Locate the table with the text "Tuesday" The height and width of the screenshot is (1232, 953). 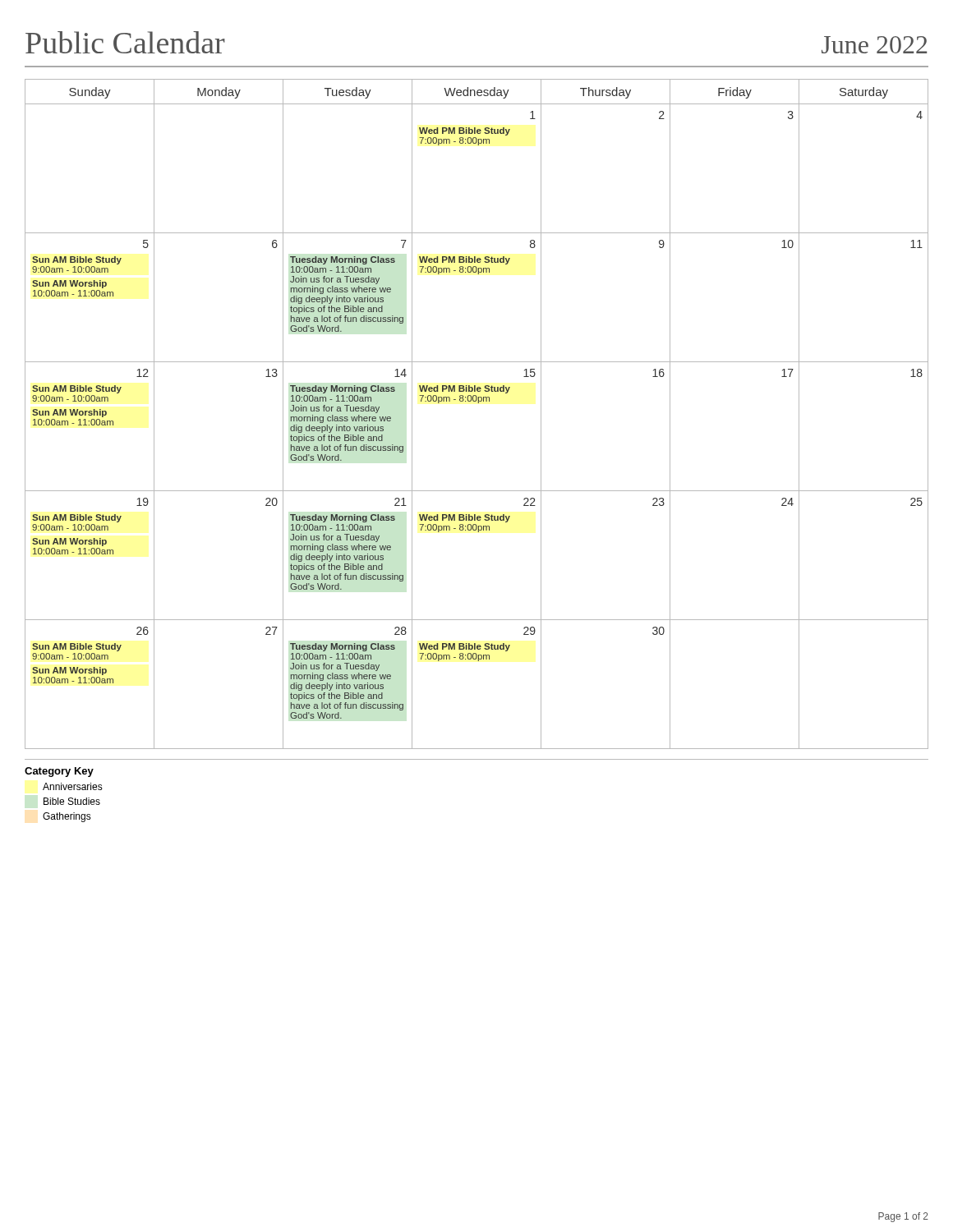(x=476, y=414)
